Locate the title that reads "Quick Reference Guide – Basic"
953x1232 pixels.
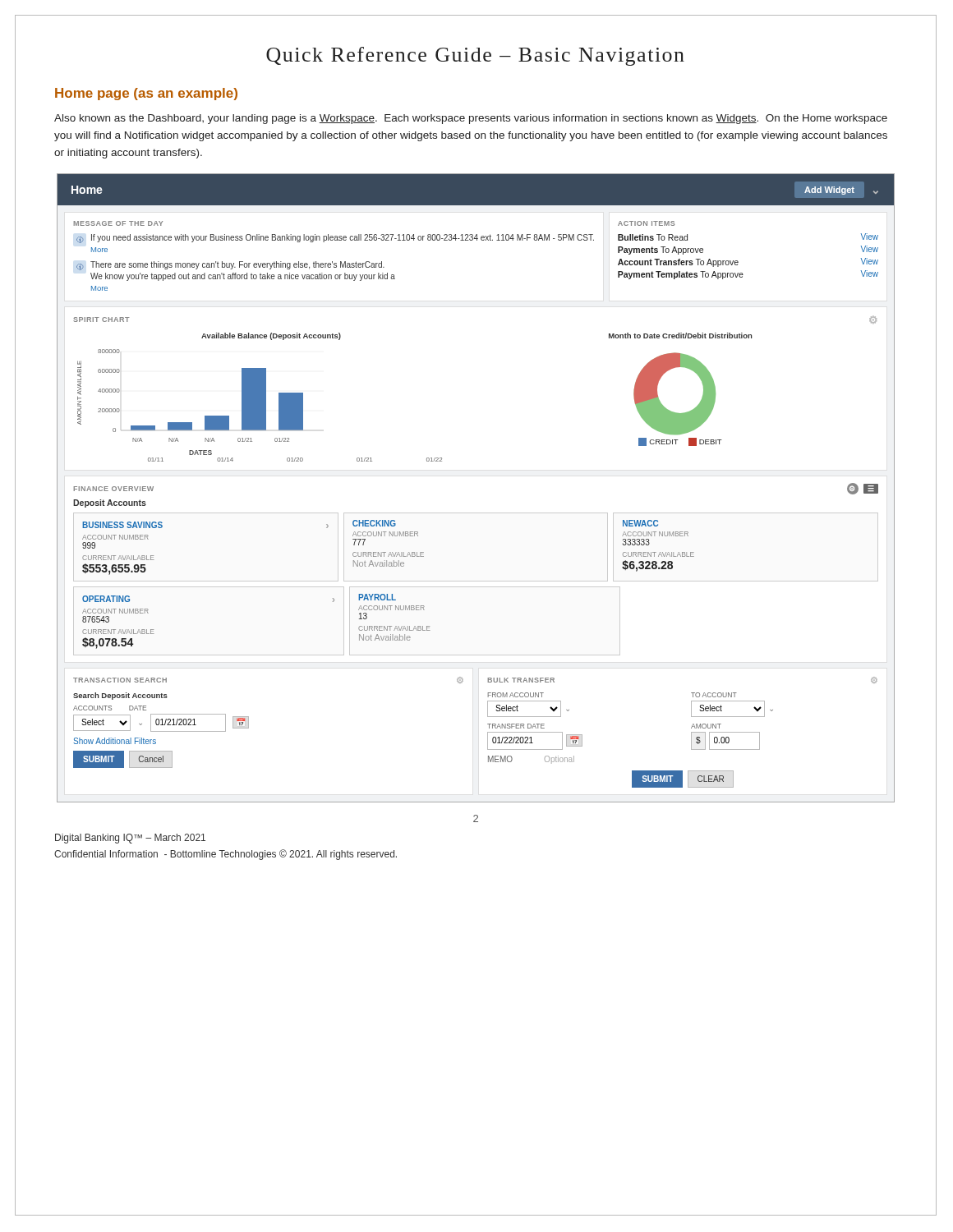click(x=476, y=55)
